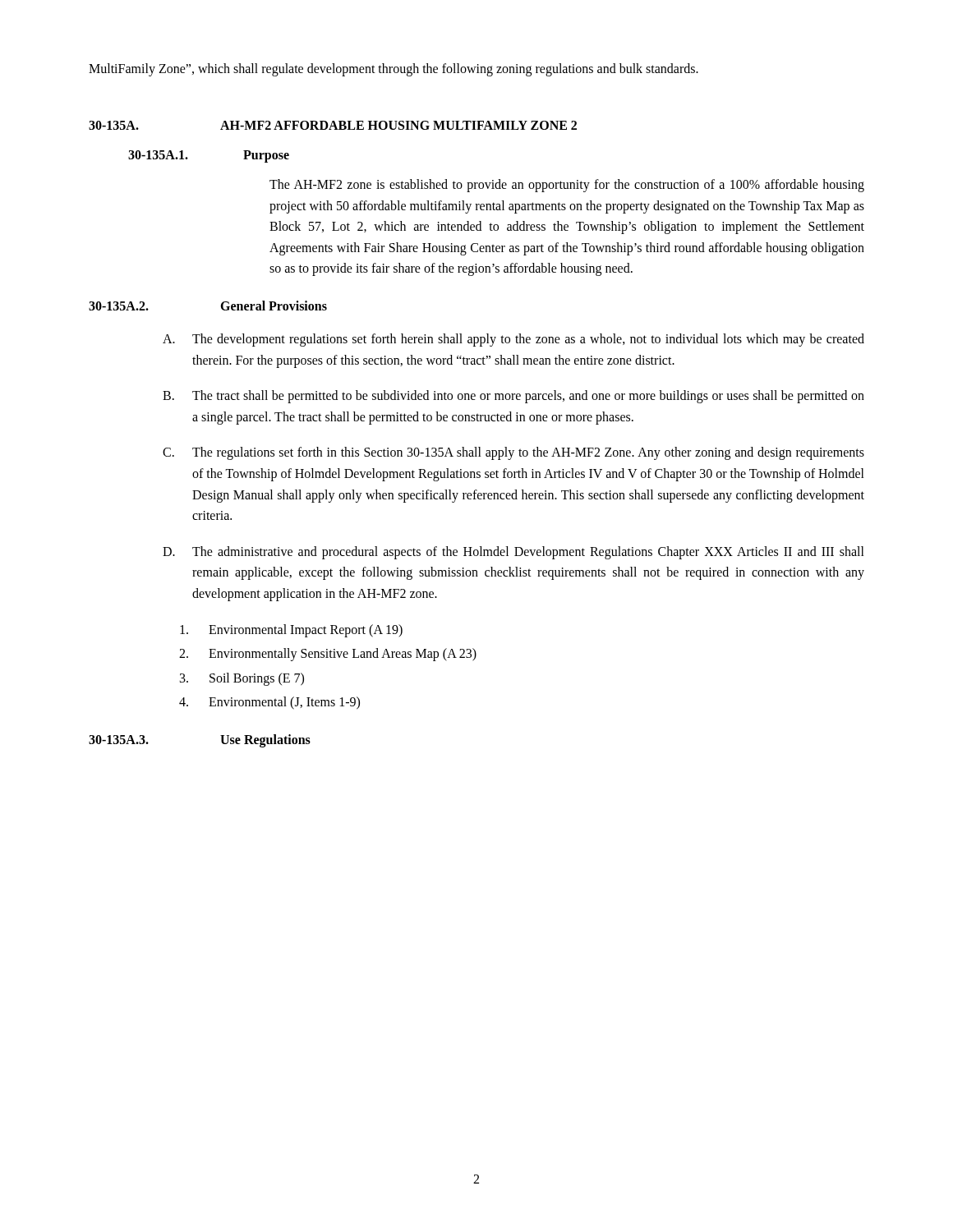
Task: Find the list item containing "4. Environmental (J, Items 1-9)"
Action: coord(269,703)
